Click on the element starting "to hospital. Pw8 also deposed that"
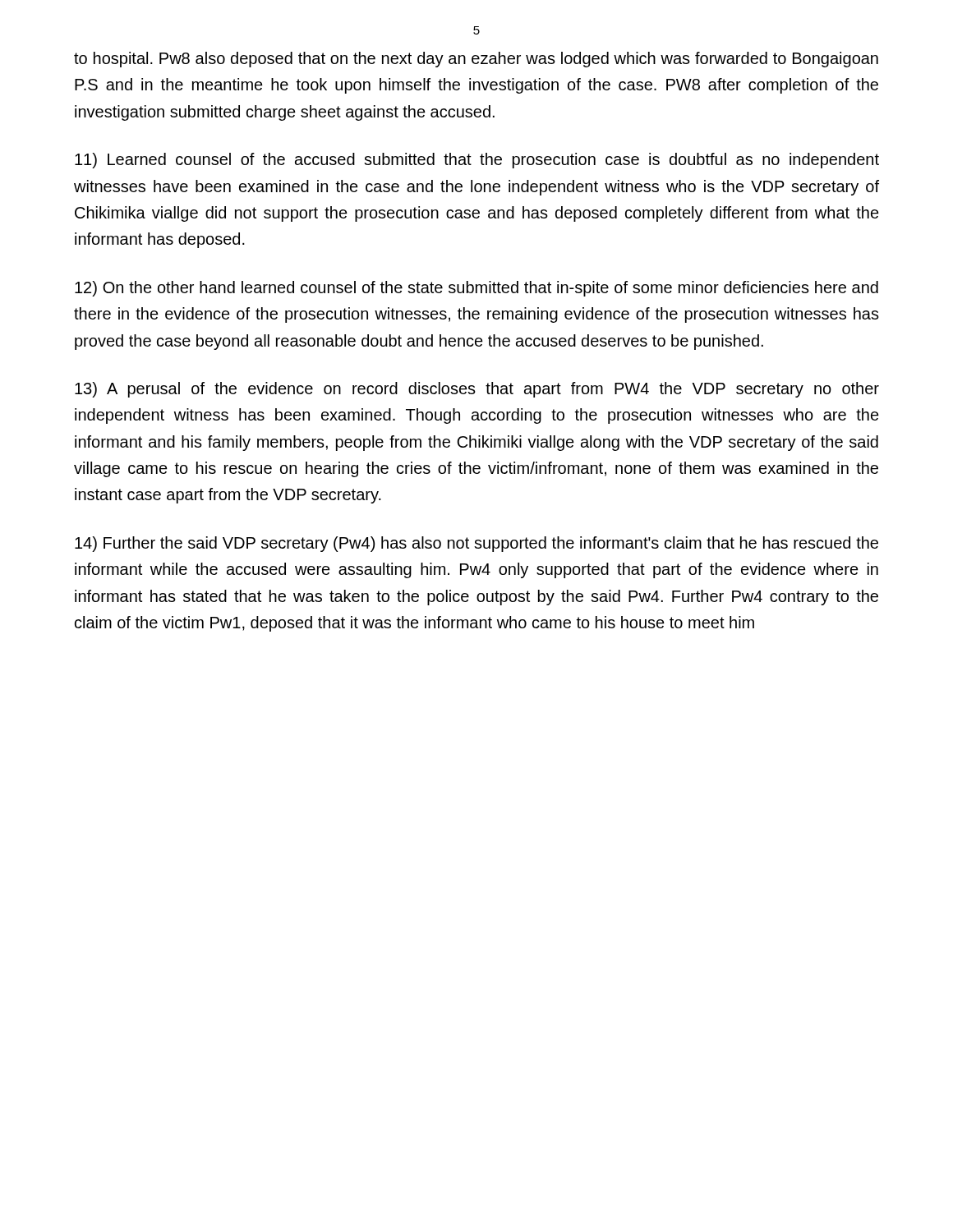953x1232 pixels. point(476,85)
